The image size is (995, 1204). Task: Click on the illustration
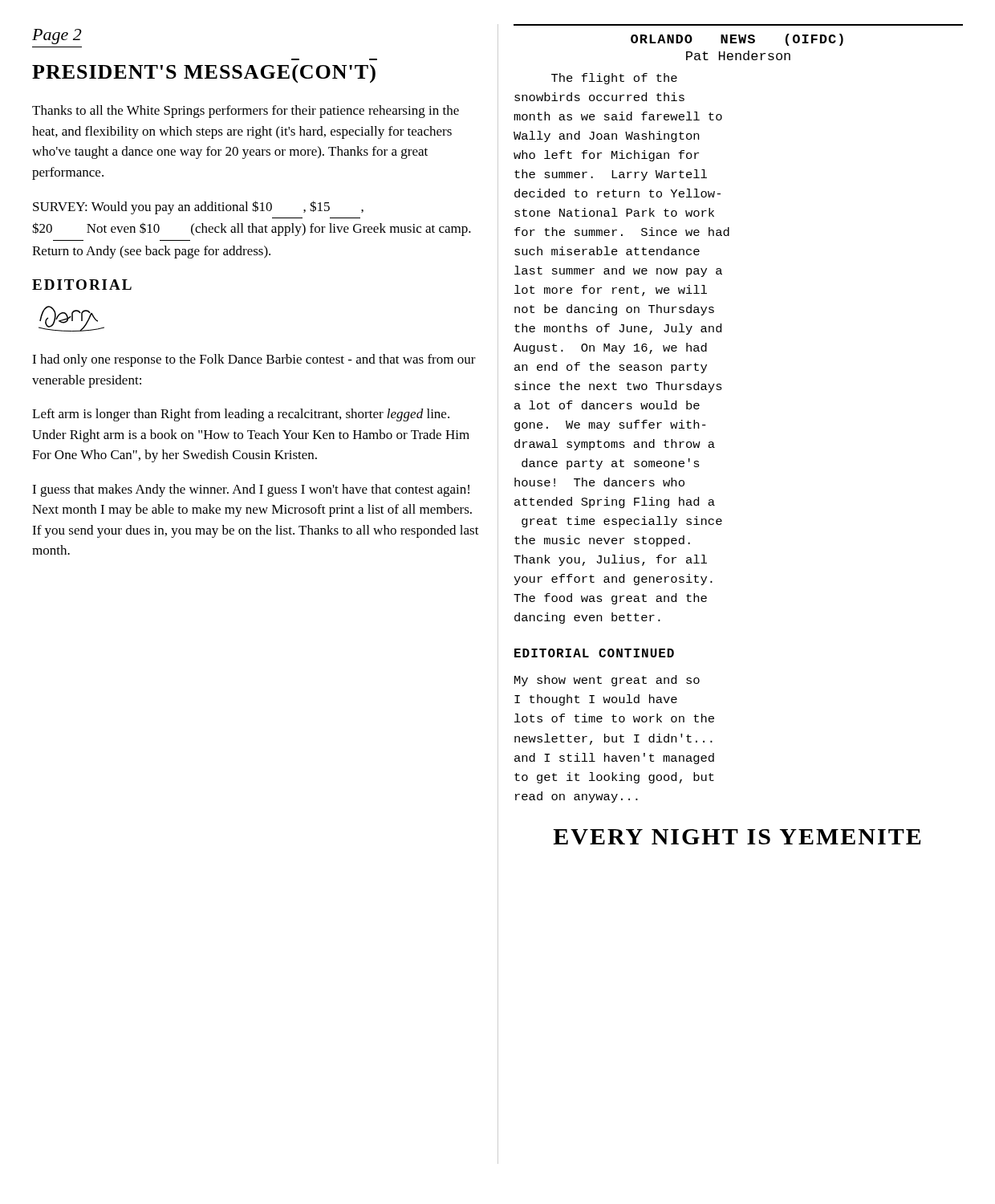(x=257, y=316)
